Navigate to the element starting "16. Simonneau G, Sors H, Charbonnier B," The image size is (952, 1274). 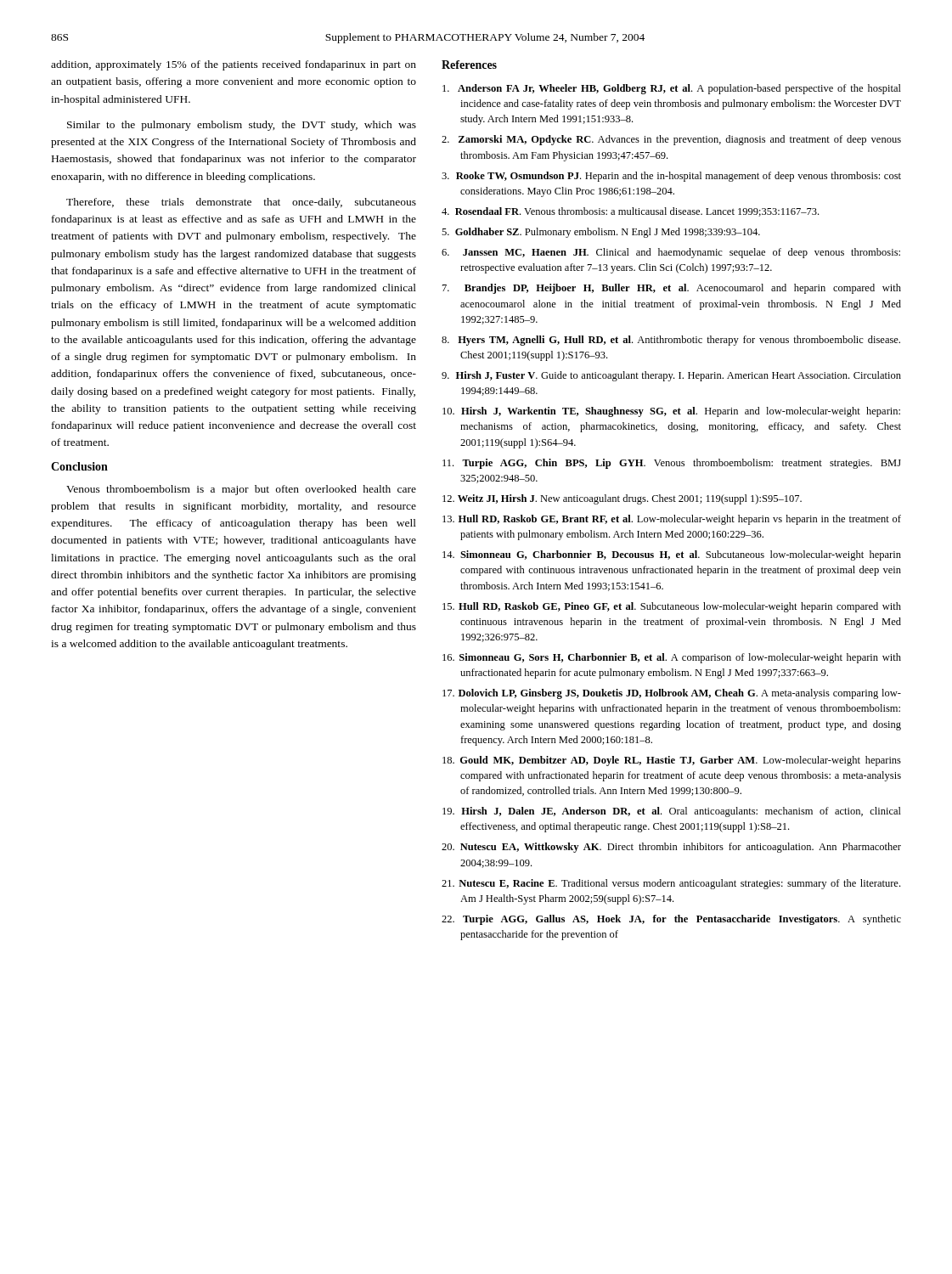coord(671,665)
